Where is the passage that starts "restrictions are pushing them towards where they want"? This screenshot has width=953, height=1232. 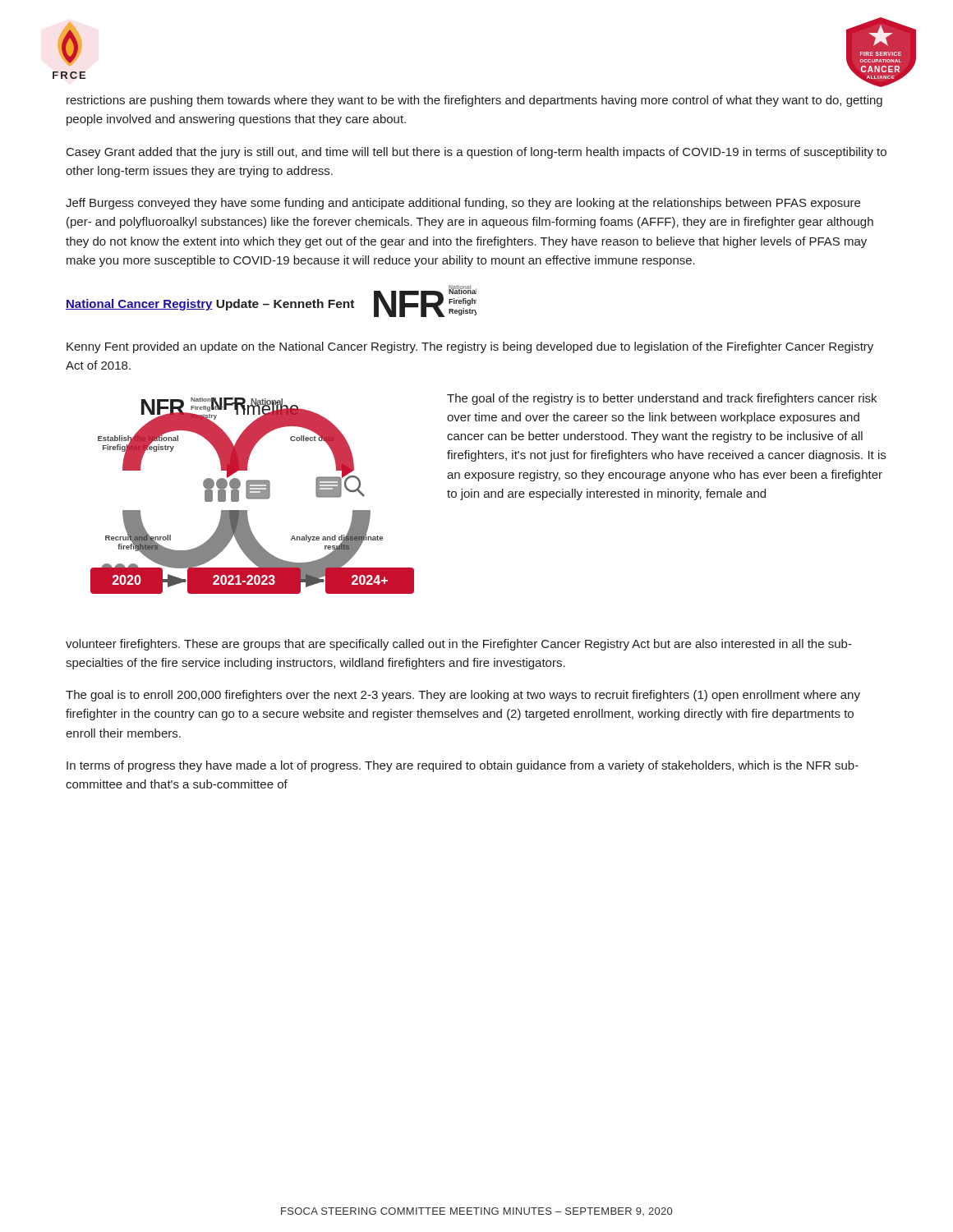point(474,109)
